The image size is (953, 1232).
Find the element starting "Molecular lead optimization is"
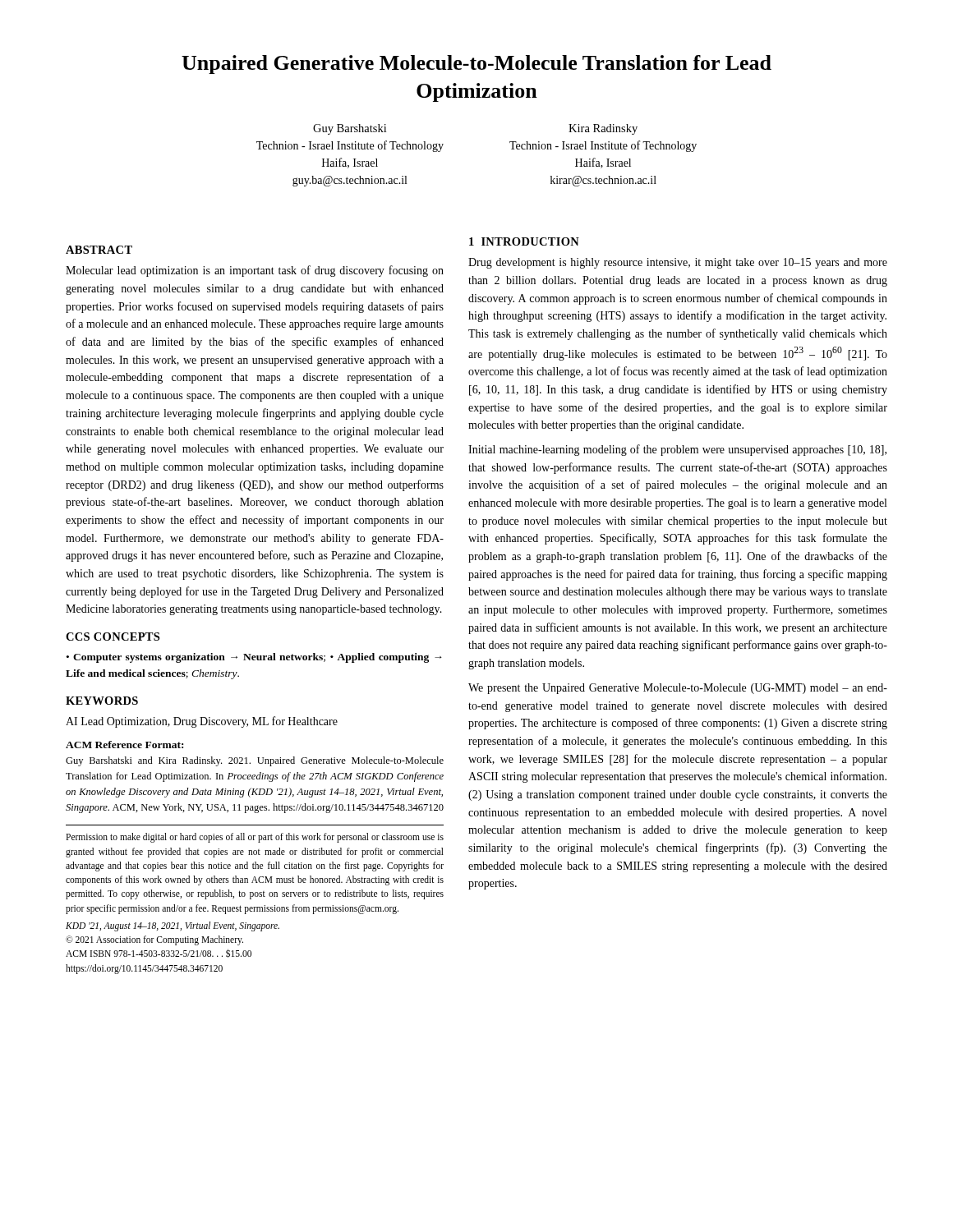[255, 440]
